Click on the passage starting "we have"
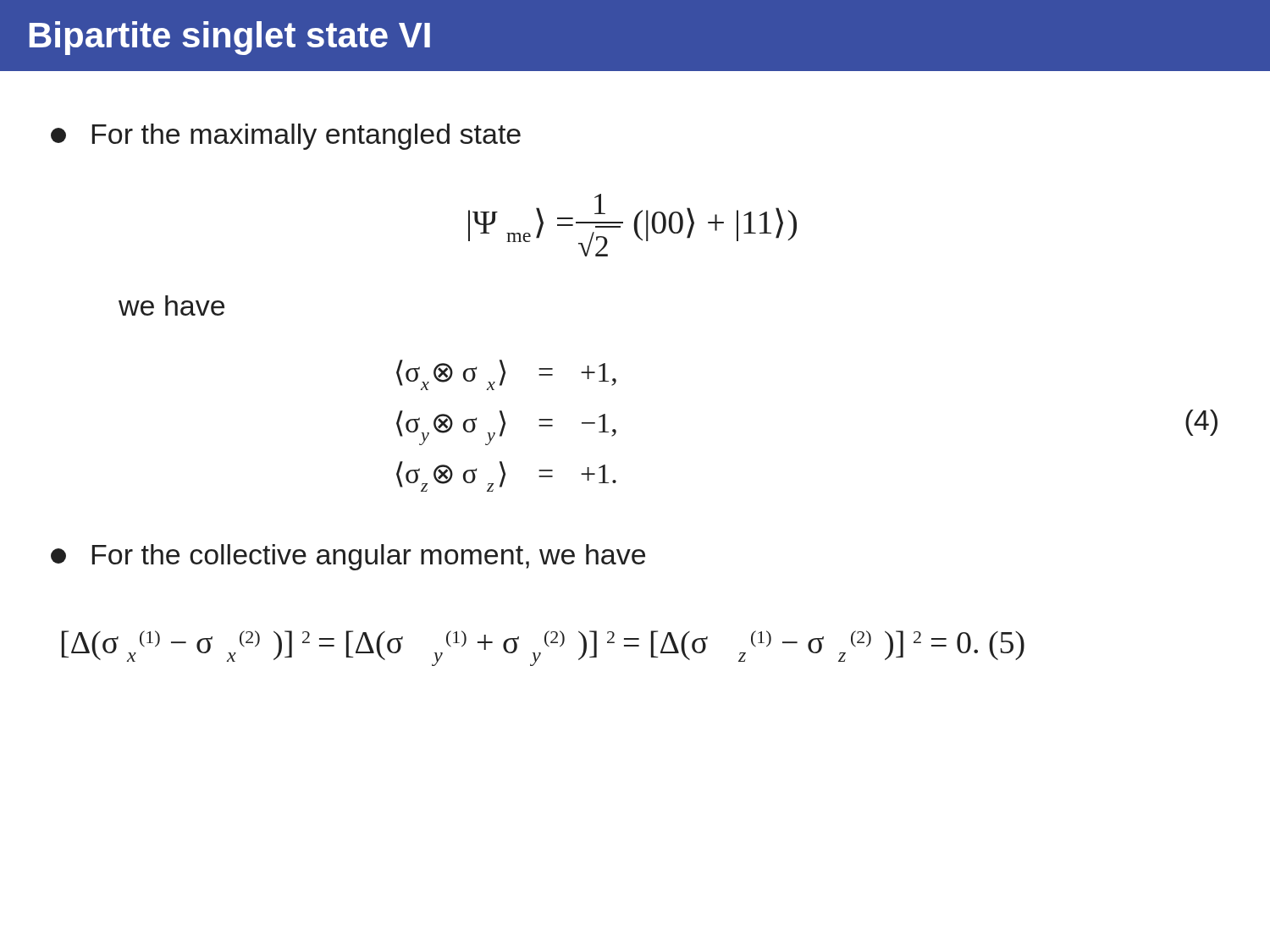This screenshot has width=1270, height=952. pos(172,305)
